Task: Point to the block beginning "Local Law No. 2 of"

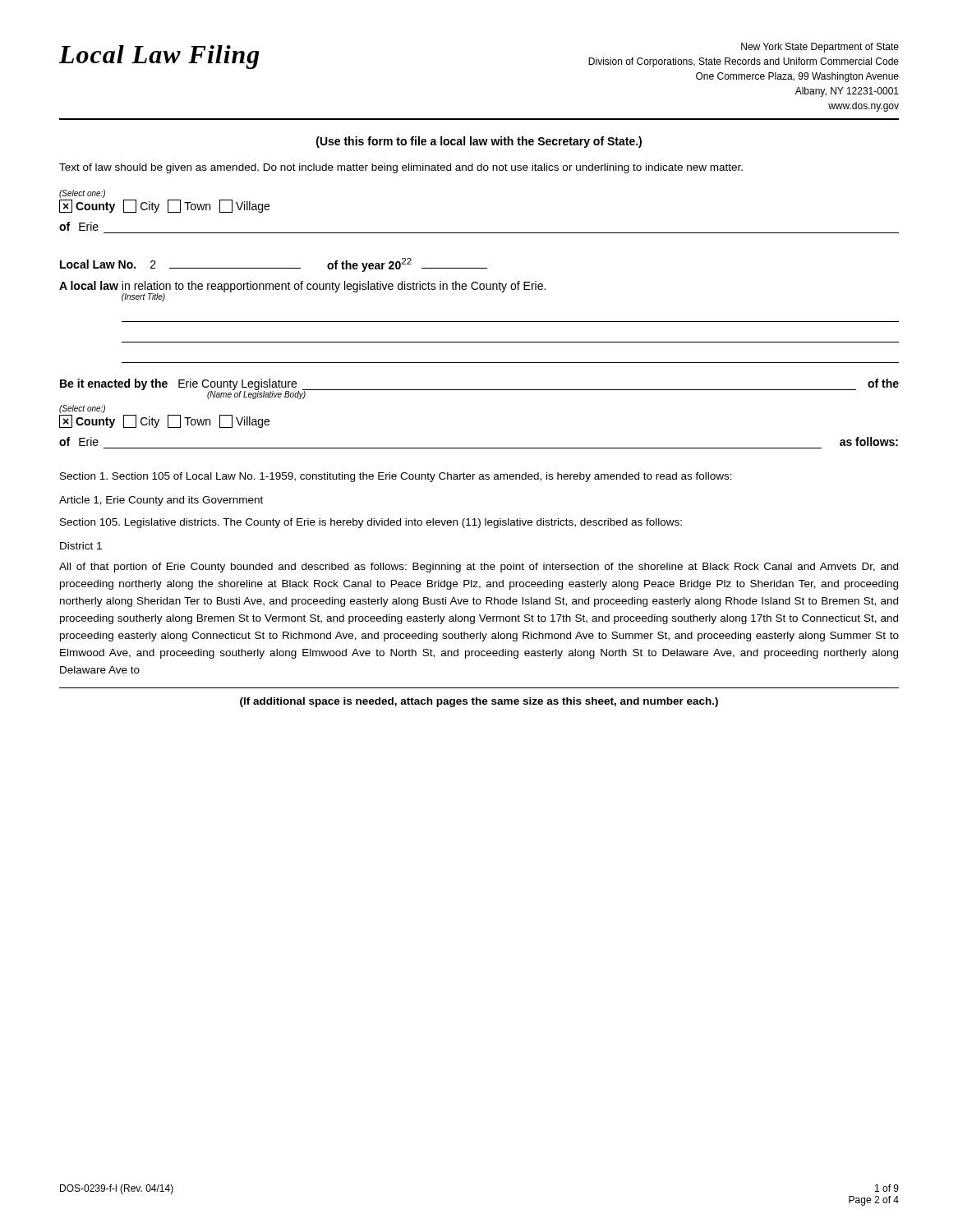Action: (479, 262)
